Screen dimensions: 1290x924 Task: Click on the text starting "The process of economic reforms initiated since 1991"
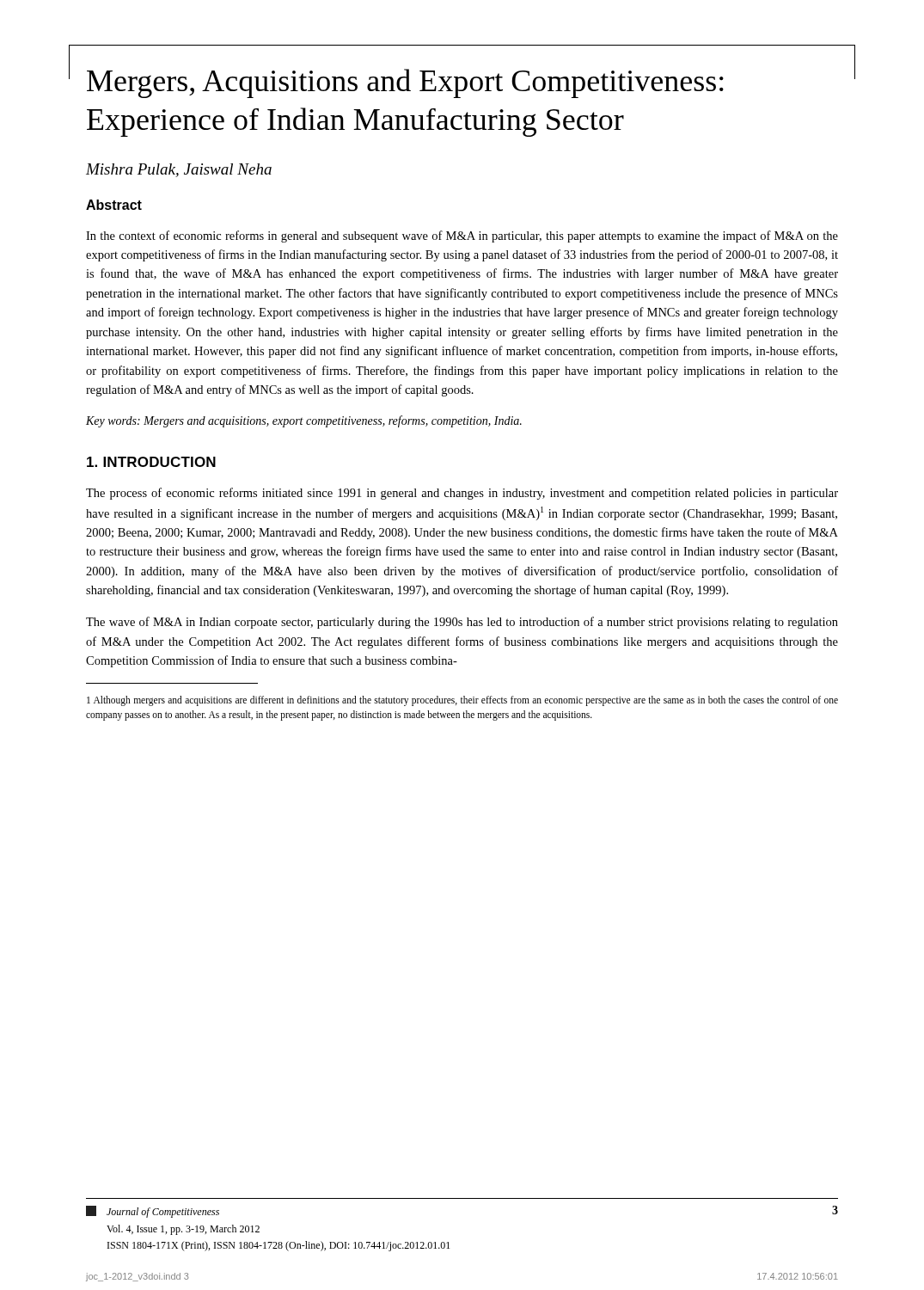462,542
